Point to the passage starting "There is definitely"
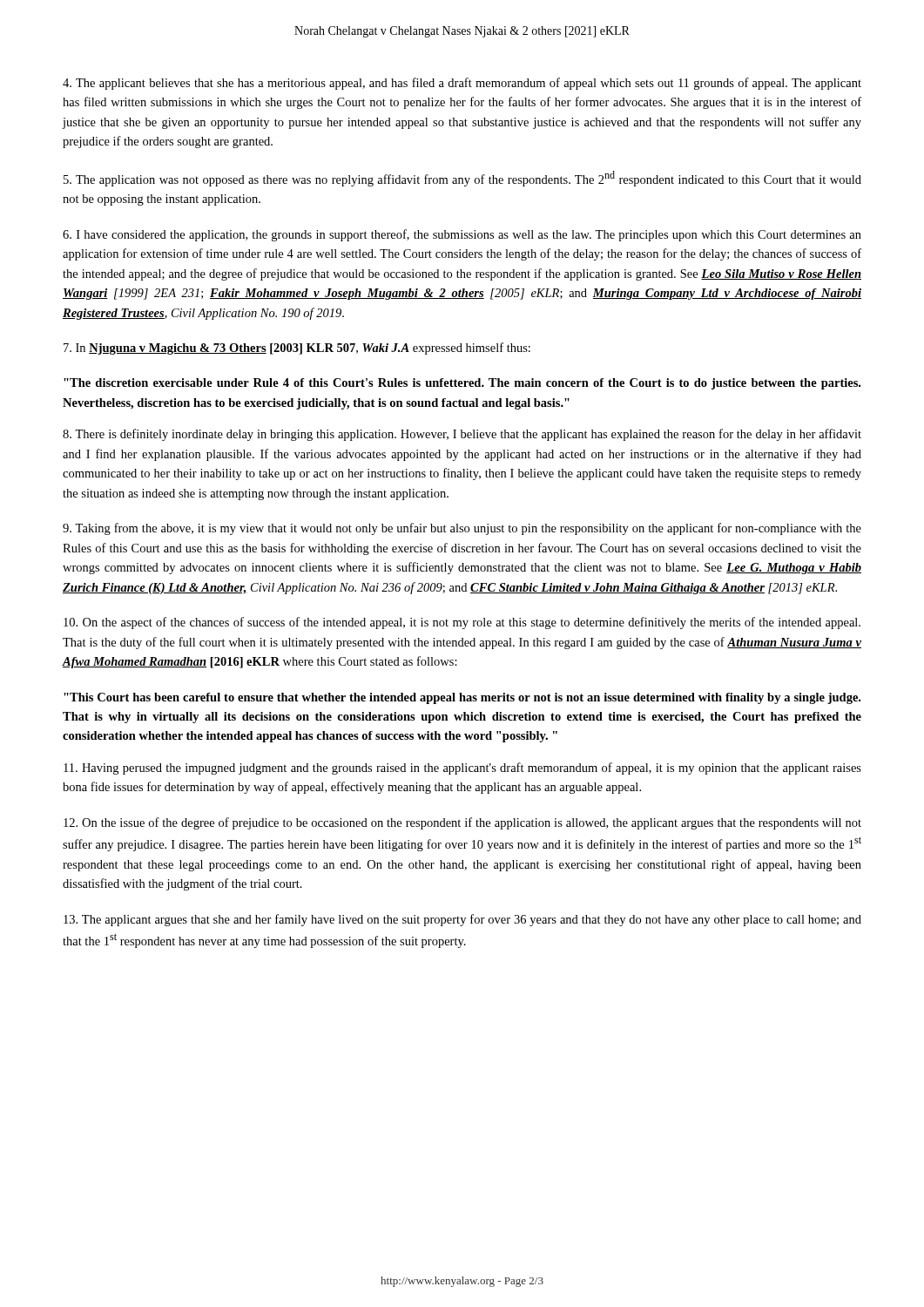The image size is (924, 1307). (x=462, y=464)
